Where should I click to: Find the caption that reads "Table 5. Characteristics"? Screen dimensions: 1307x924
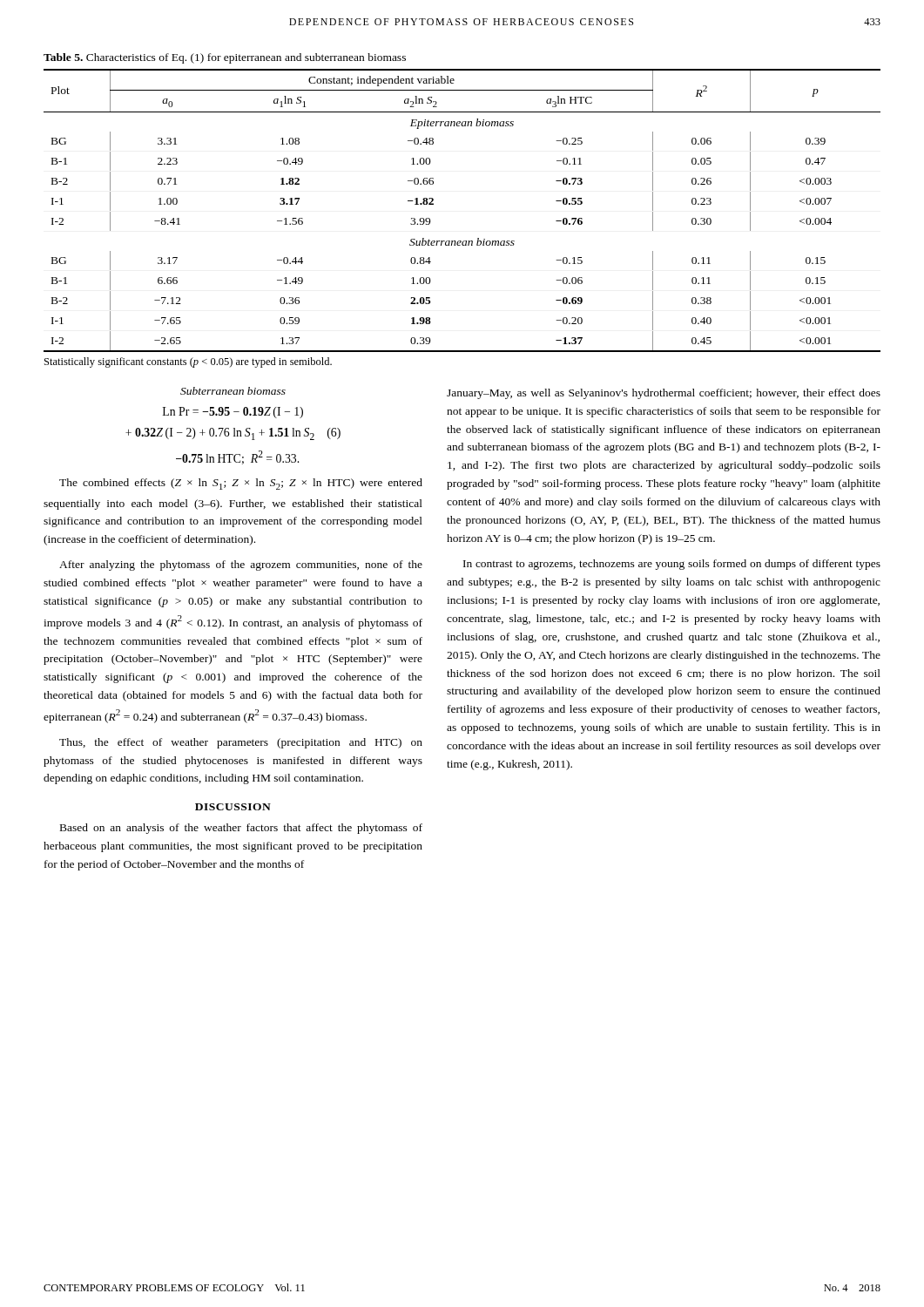coord(225,57)
